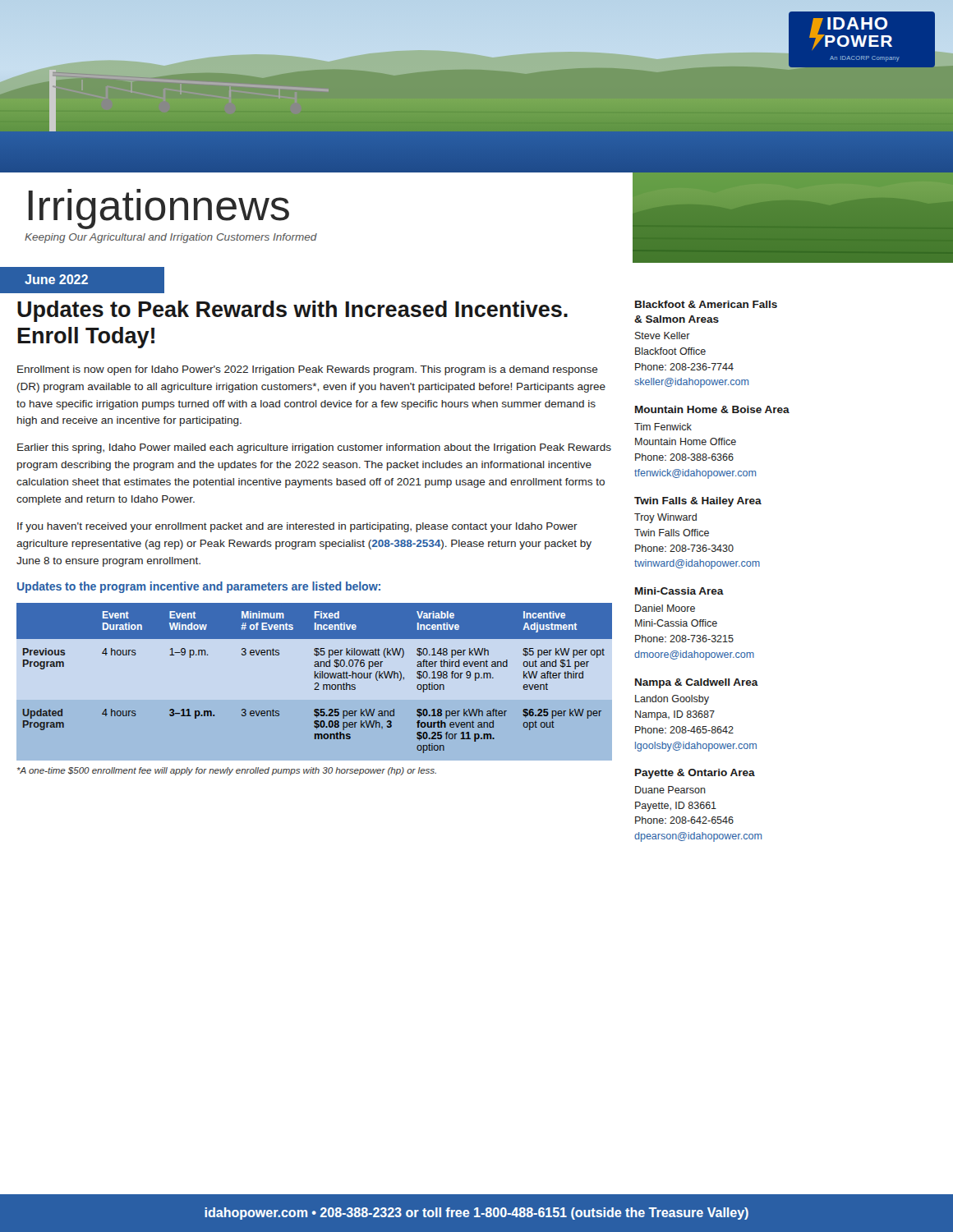Click the title

click(320, 212)
